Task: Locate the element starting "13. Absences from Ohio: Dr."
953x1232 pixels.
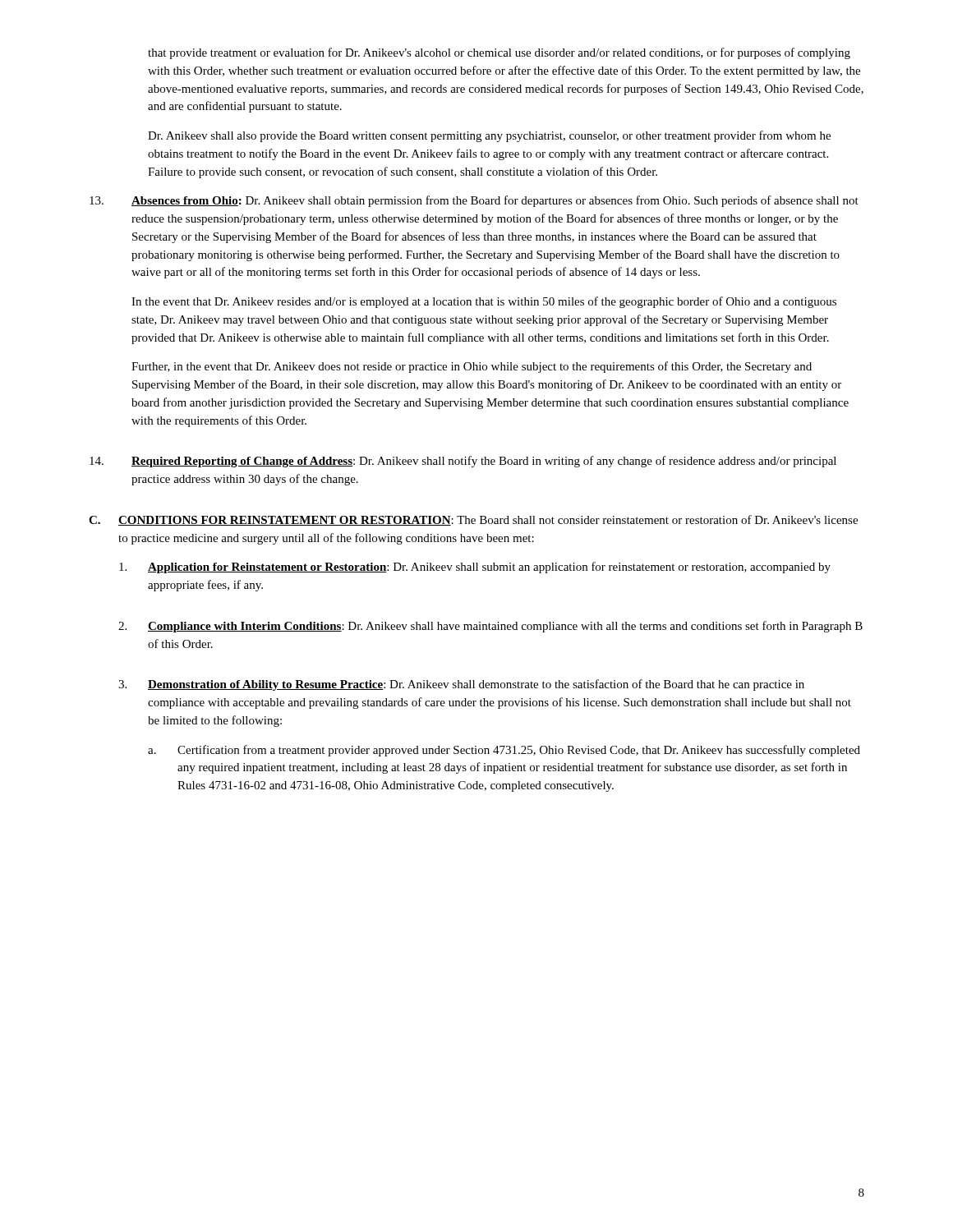Action: coord(476,317)
